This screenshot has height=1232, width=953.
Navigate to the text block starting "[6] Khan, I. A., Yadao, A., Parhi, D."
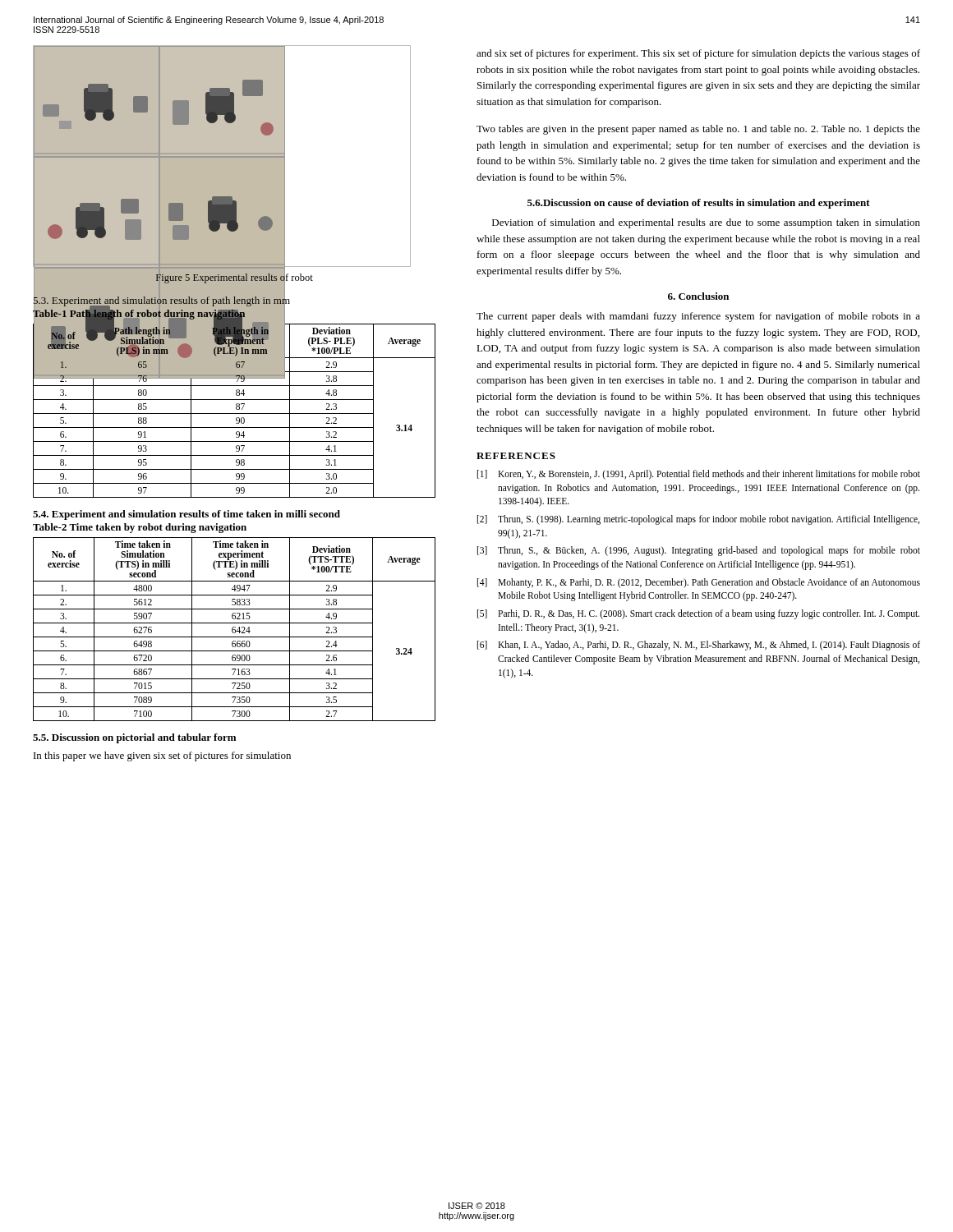click(x=698, y=659)
